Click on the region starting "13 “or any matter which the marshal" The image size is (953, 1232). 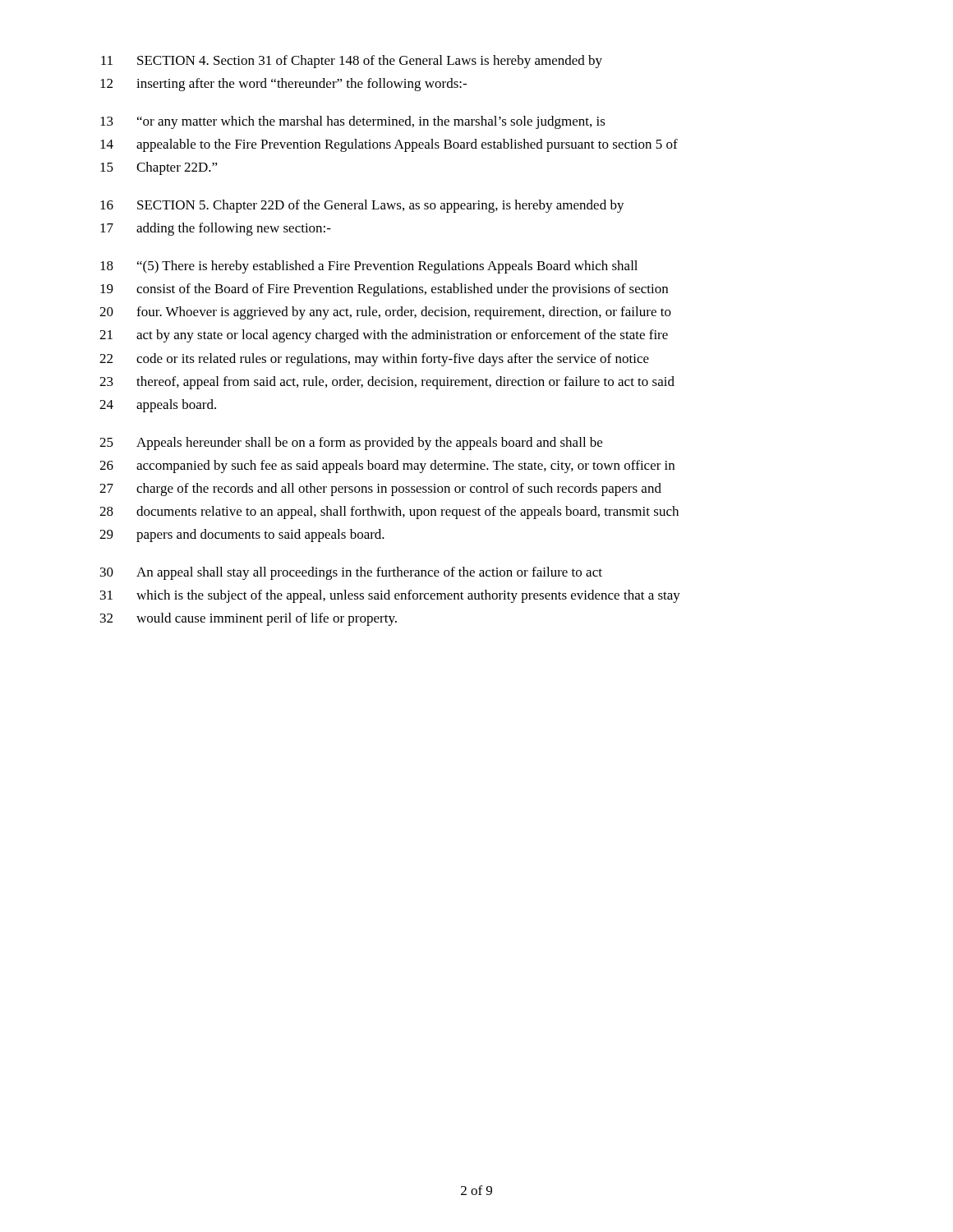485,145
